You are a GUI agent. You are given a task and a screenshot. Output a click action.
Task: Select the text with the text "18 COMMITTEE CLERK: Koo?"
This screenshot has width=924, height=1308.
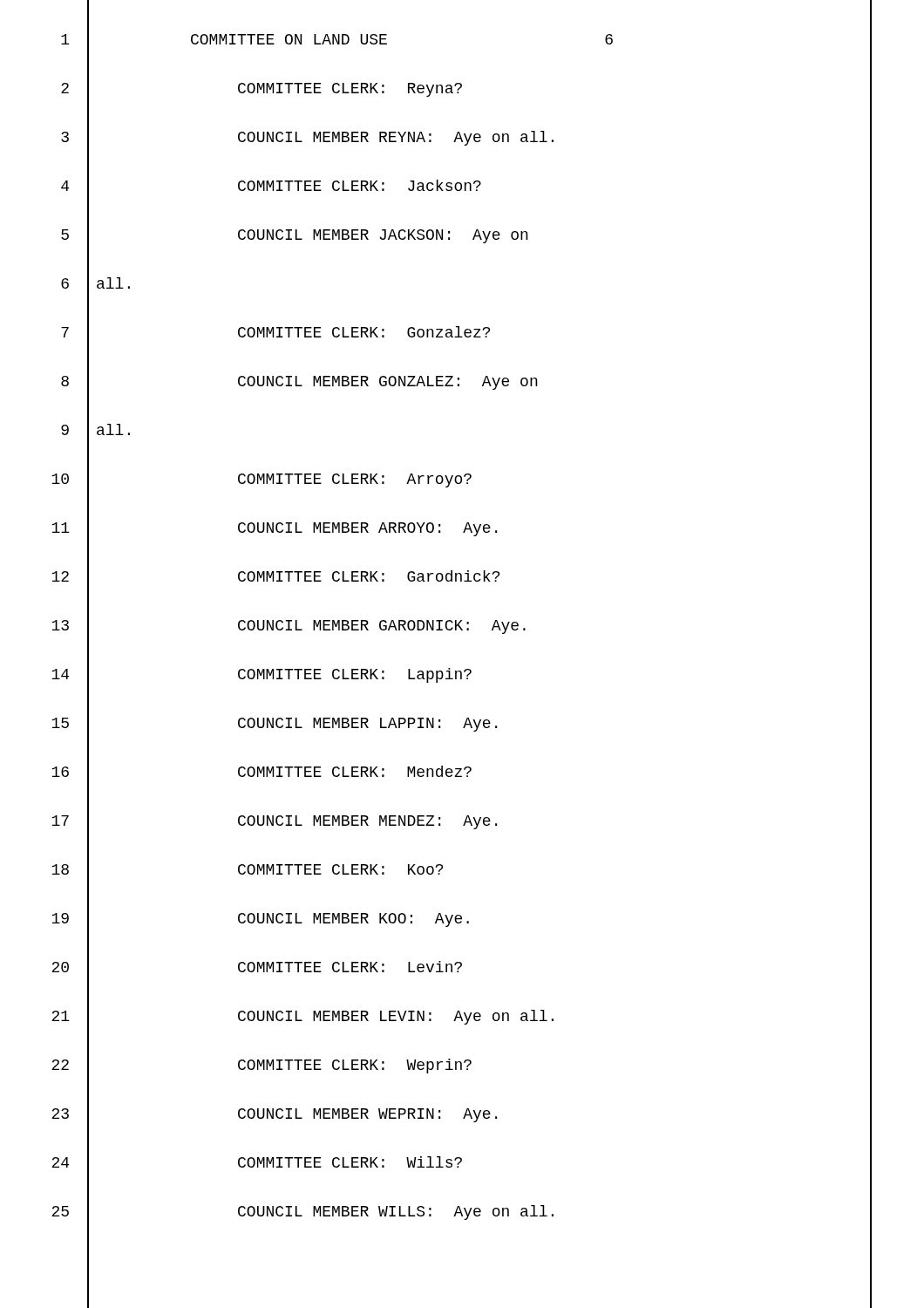[x=247, y=870]
